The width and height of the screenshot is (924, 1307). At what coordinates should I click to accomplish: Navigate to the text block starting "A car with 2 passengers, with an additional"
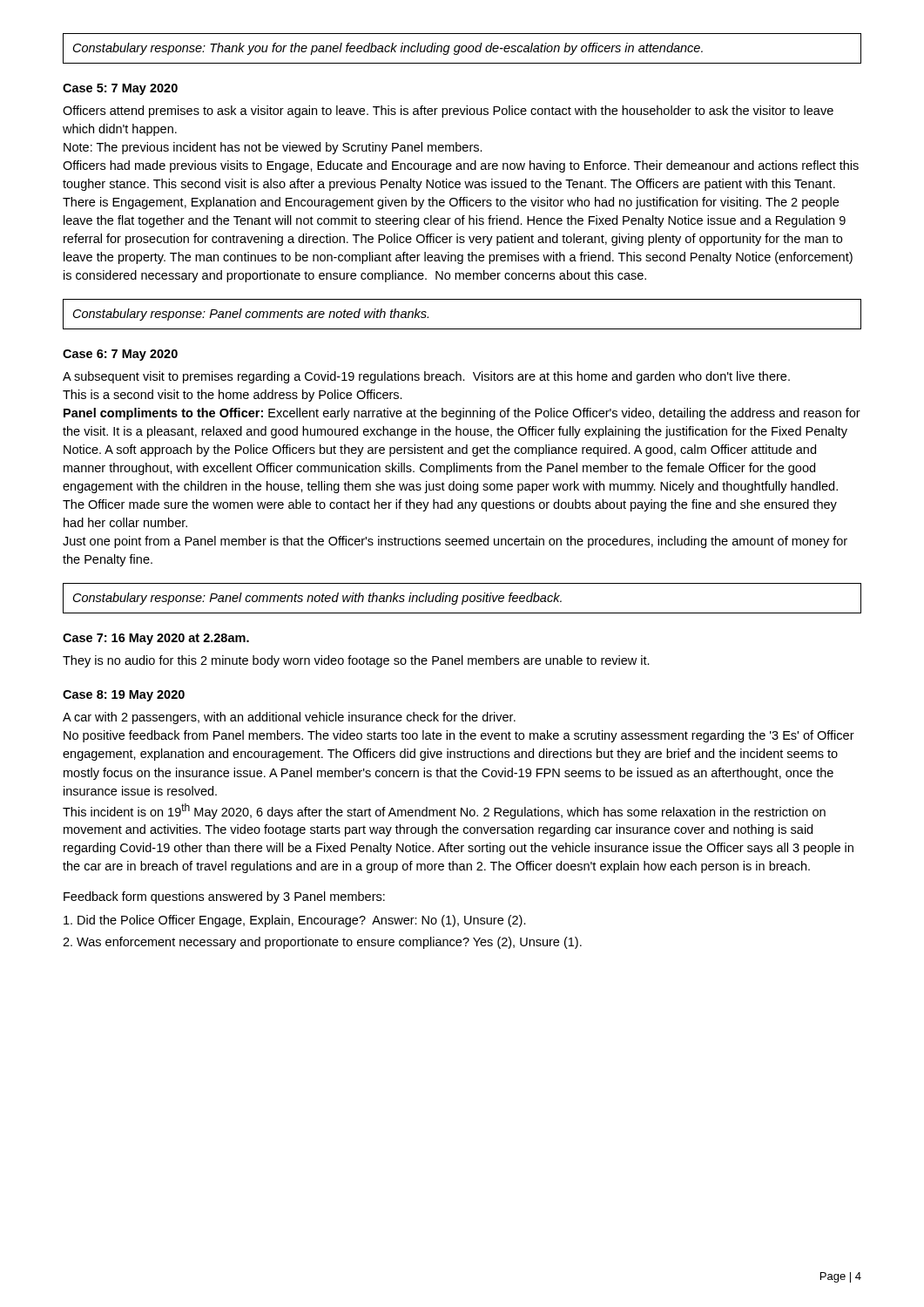289,718
